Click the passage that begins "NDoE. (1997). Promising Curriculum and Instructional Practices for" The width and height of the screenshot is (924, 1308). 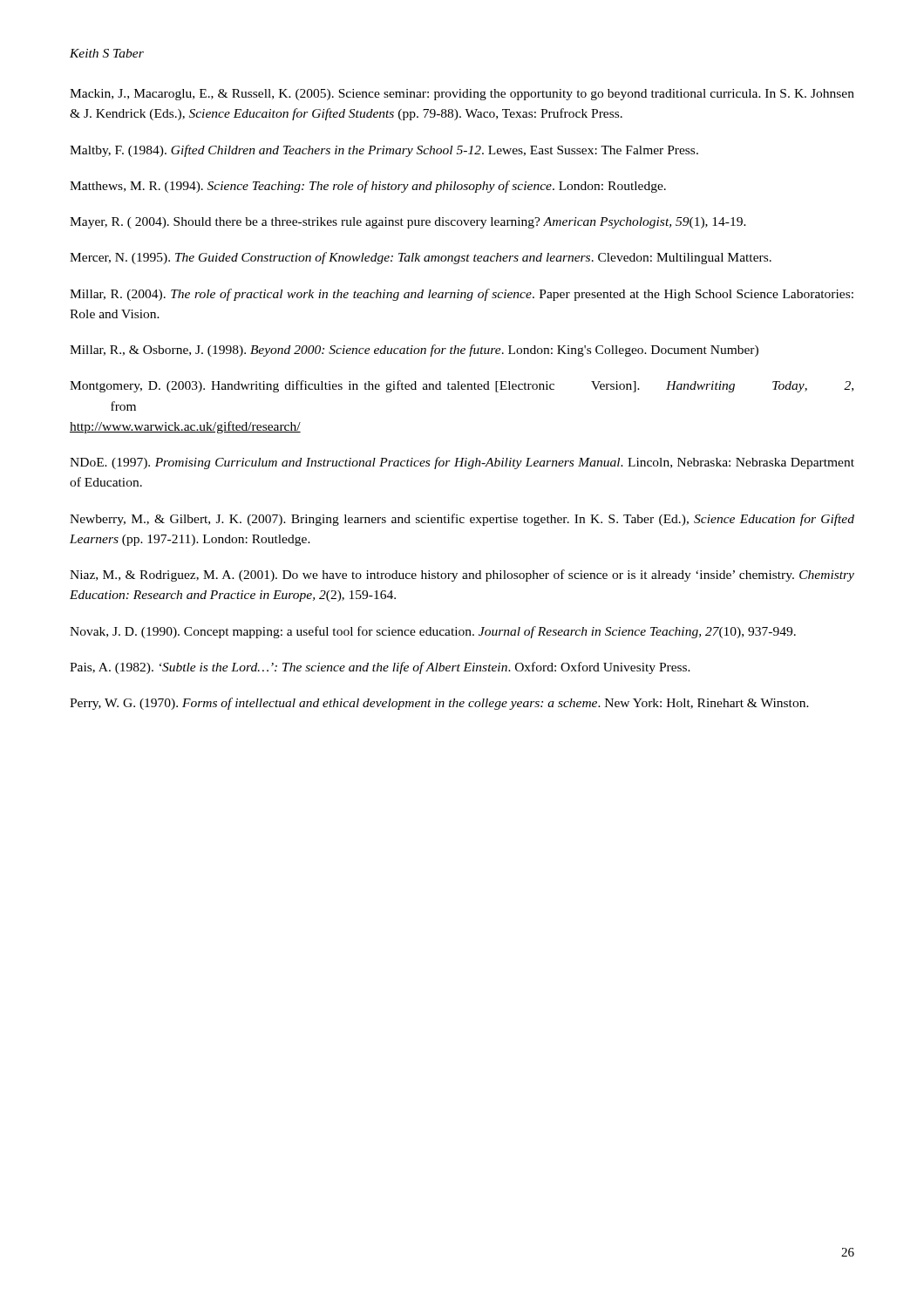click(462, 472)
